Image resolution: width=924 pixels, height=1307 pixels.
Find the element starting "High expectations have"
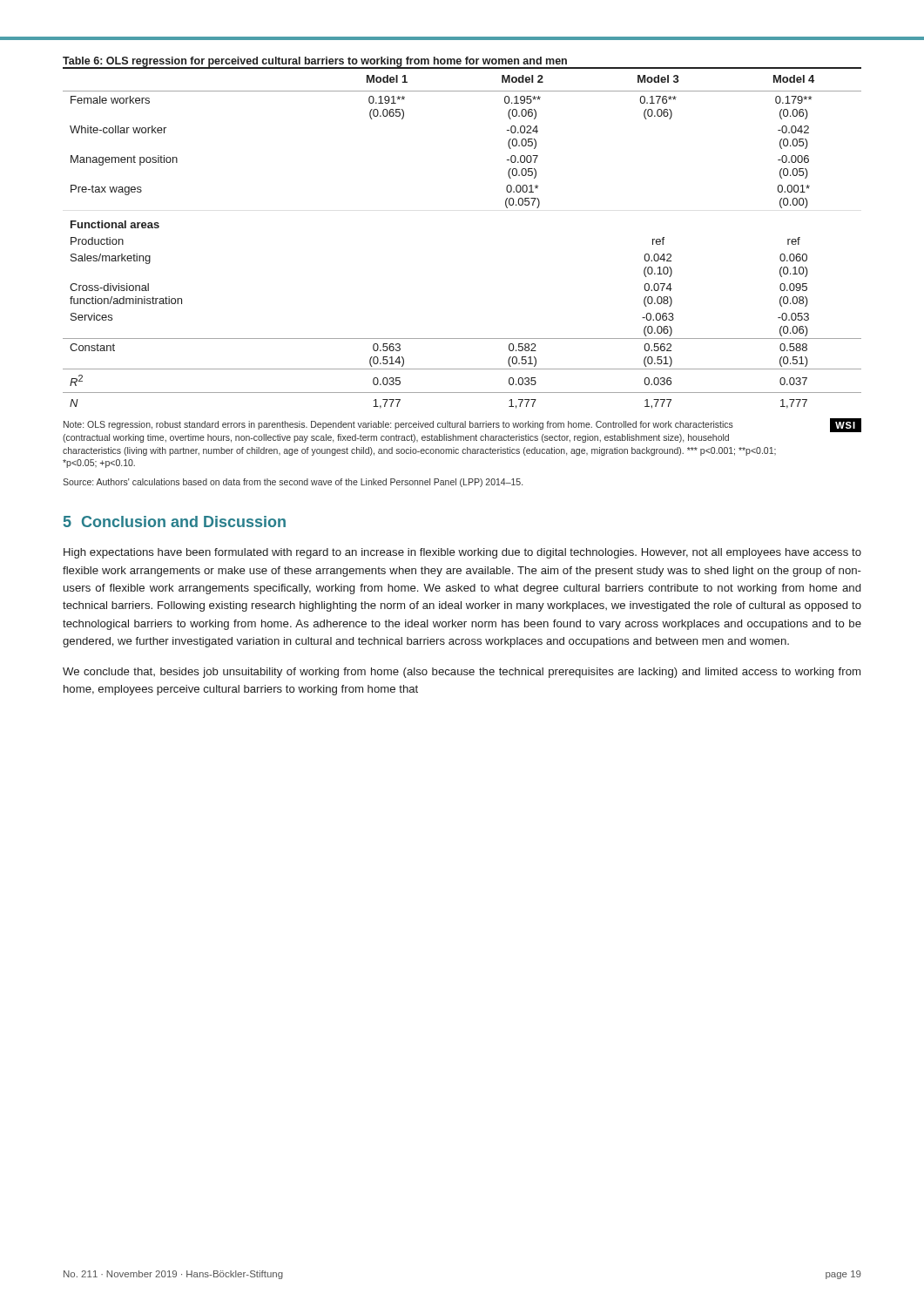click(x=462, y=597)
